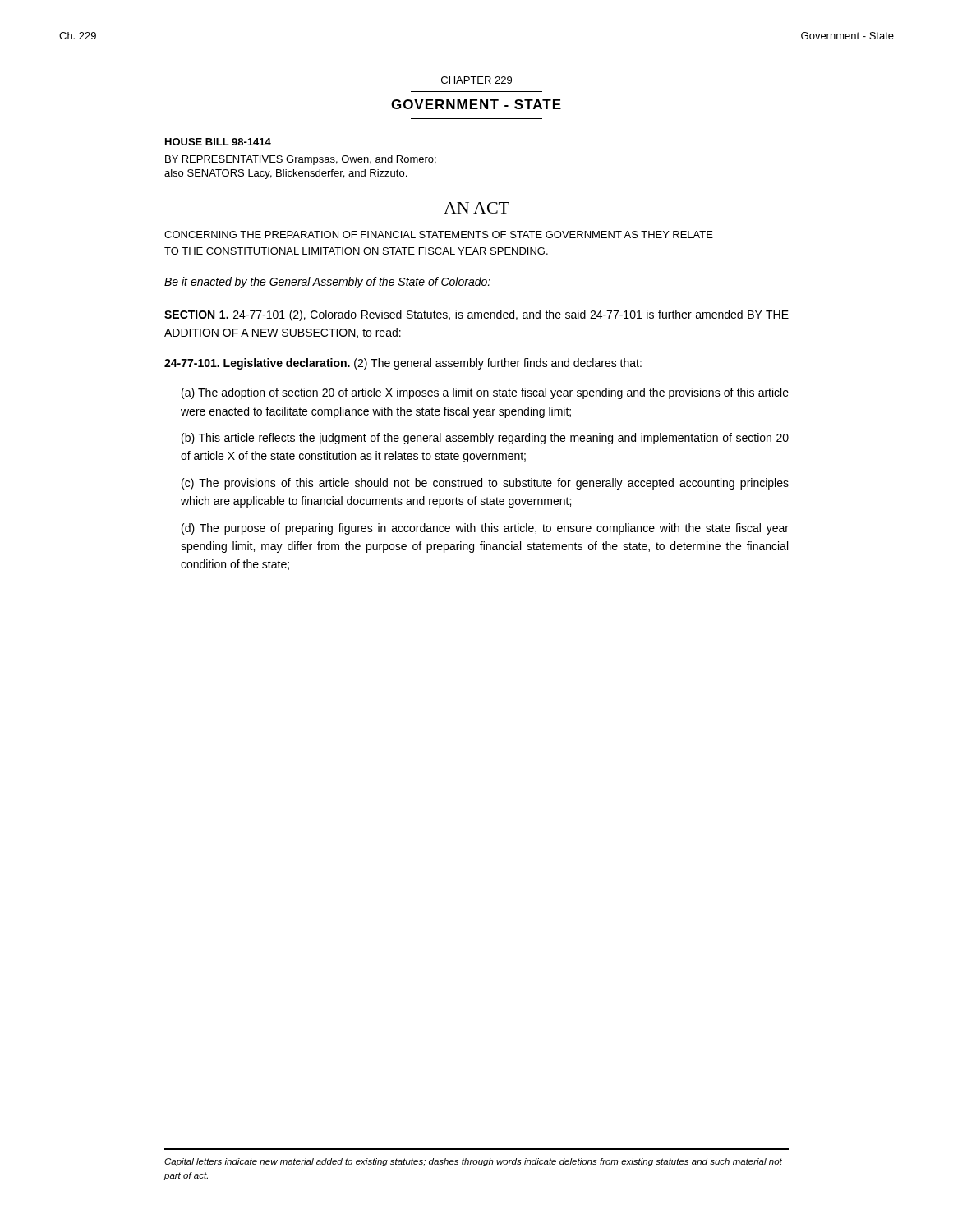Click on the title that reads "AN ACT"
953x1232 pixels.
click(x=476, y=207)
